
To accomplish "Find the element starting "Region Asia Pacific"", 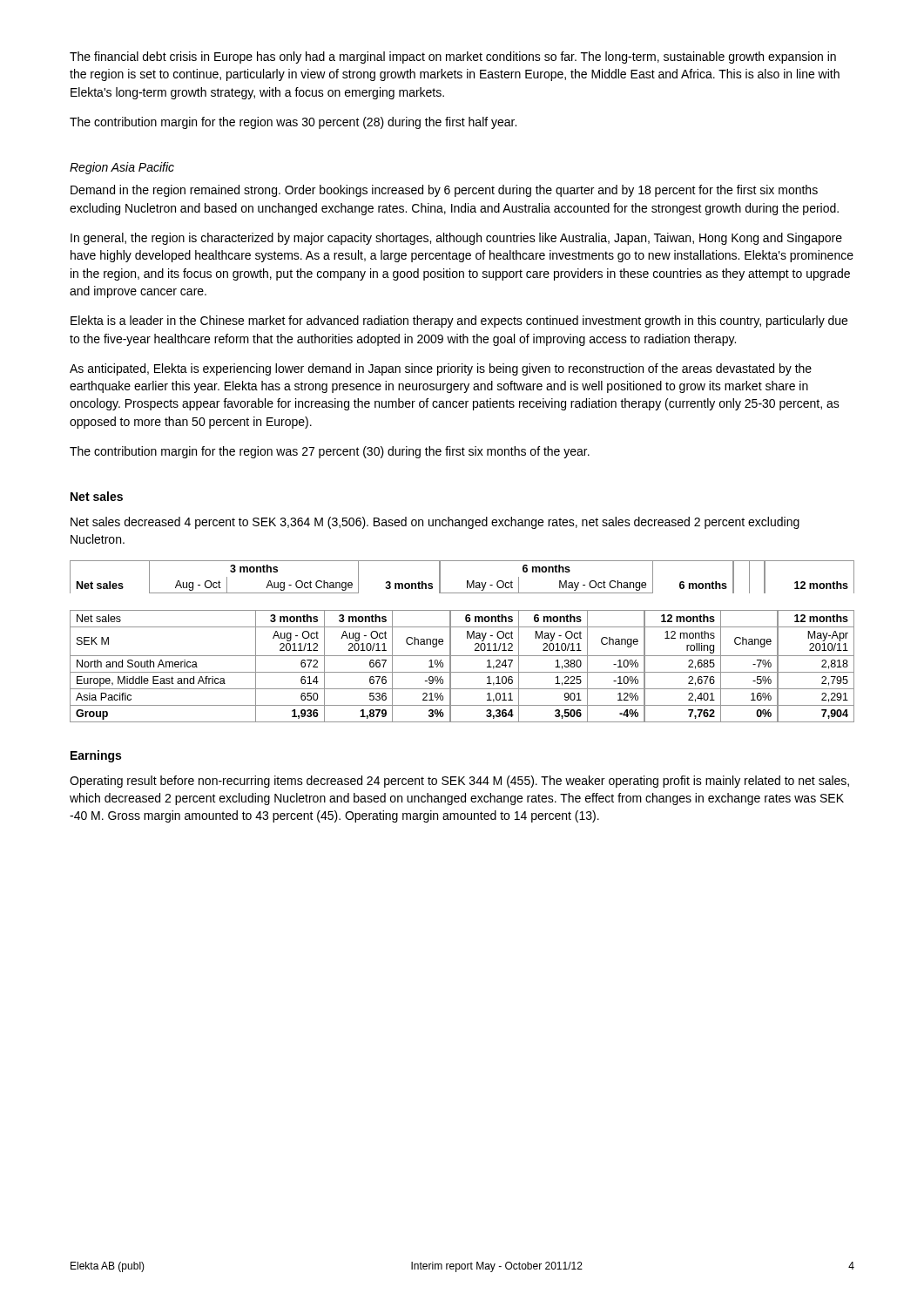I will [122, 168].
